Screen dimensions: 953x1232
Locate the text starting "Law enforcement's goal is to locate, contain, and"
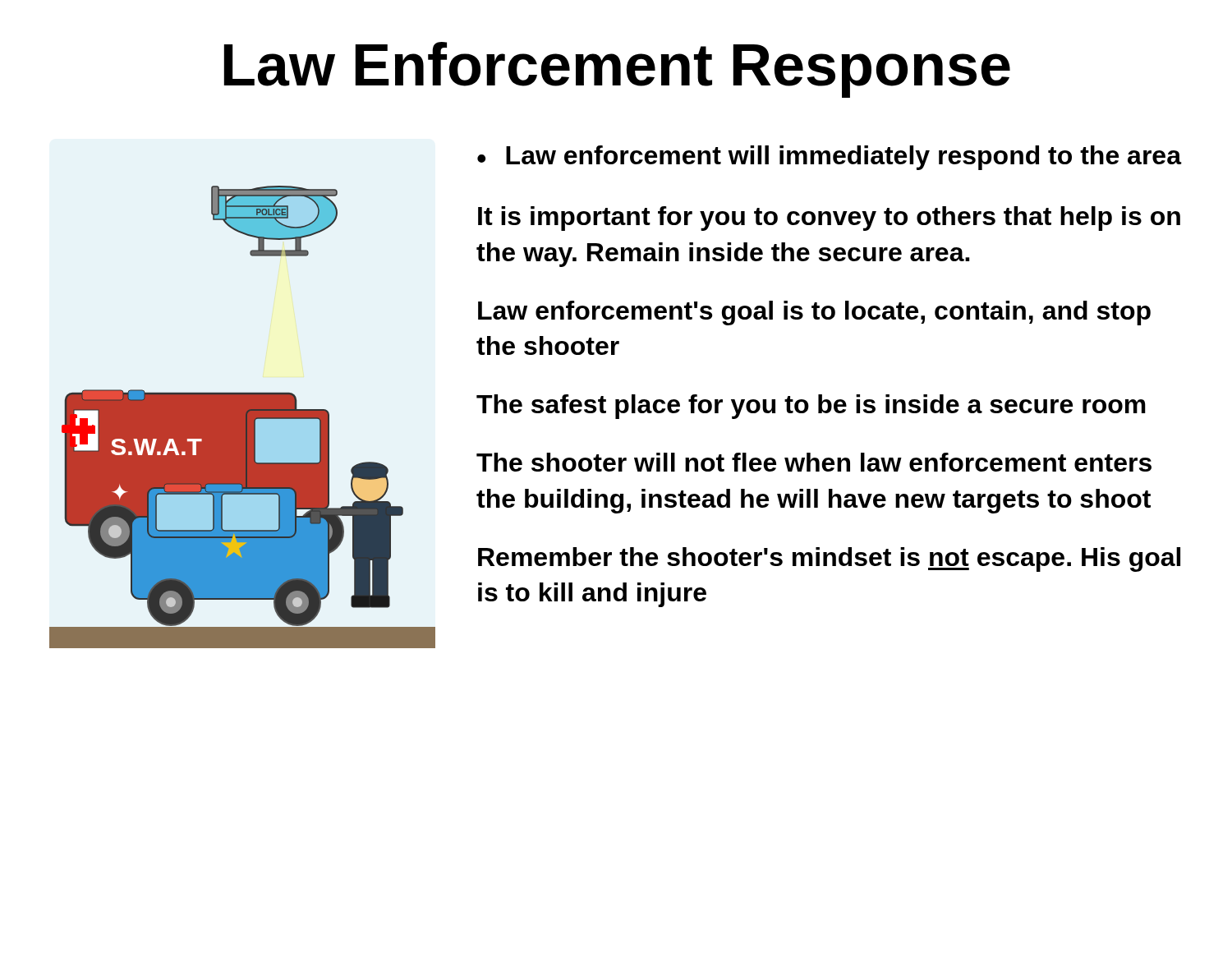[x=814, y=328]
